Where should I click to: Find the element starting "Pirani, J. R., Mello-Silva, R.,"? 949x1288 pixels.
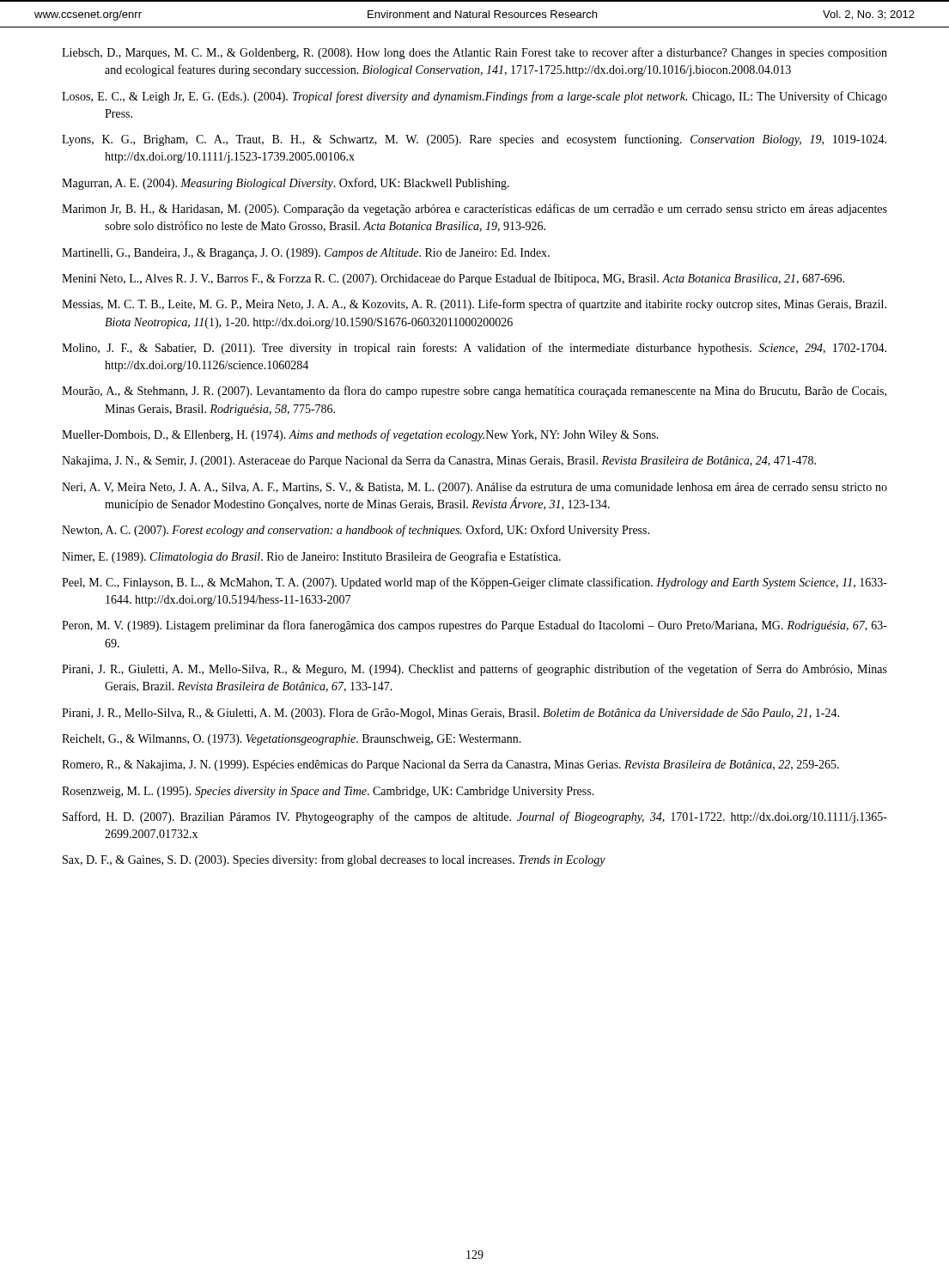click(451, 713)
